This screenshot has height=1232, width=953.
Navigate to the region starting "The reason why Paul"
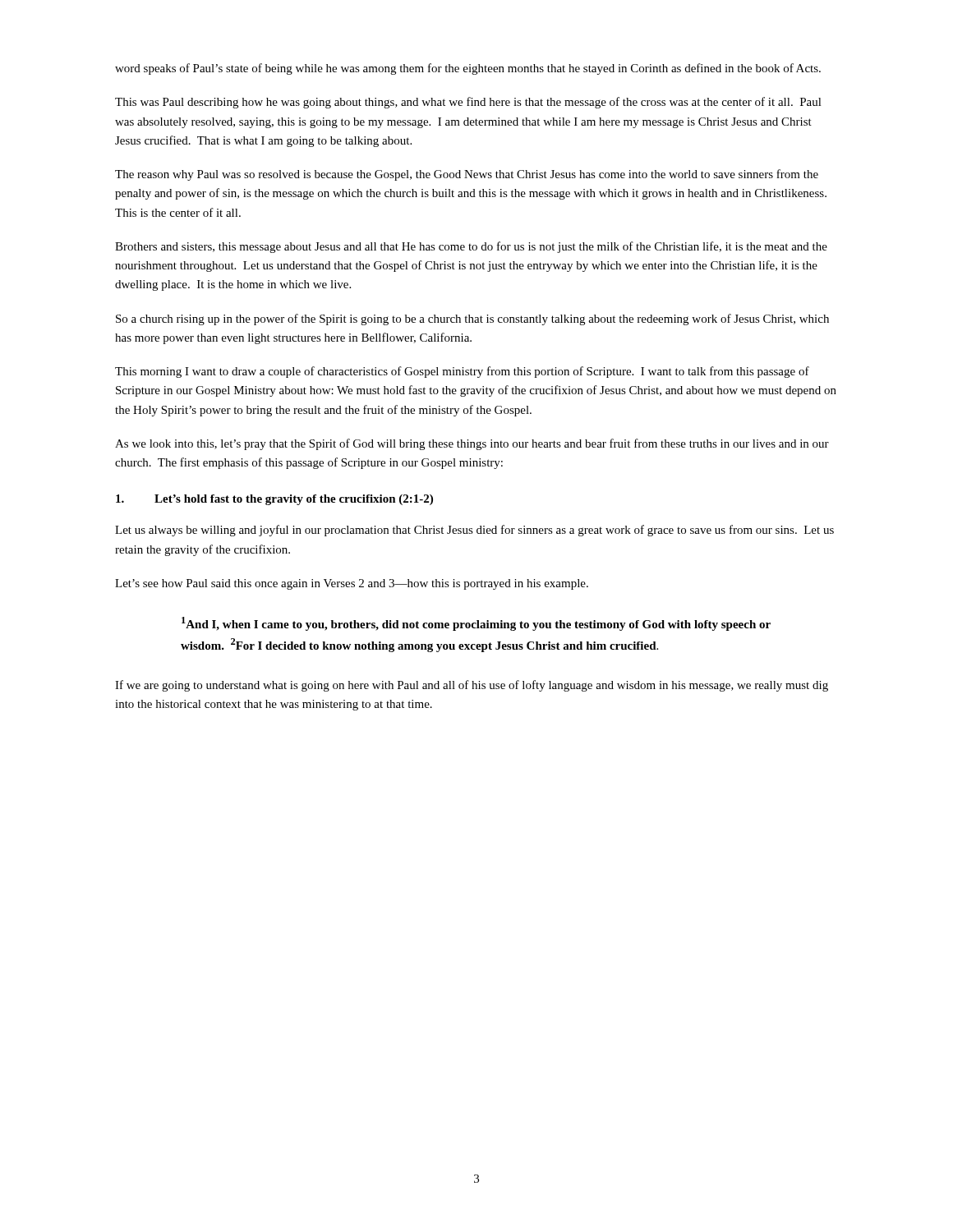[x=473, y=193]
